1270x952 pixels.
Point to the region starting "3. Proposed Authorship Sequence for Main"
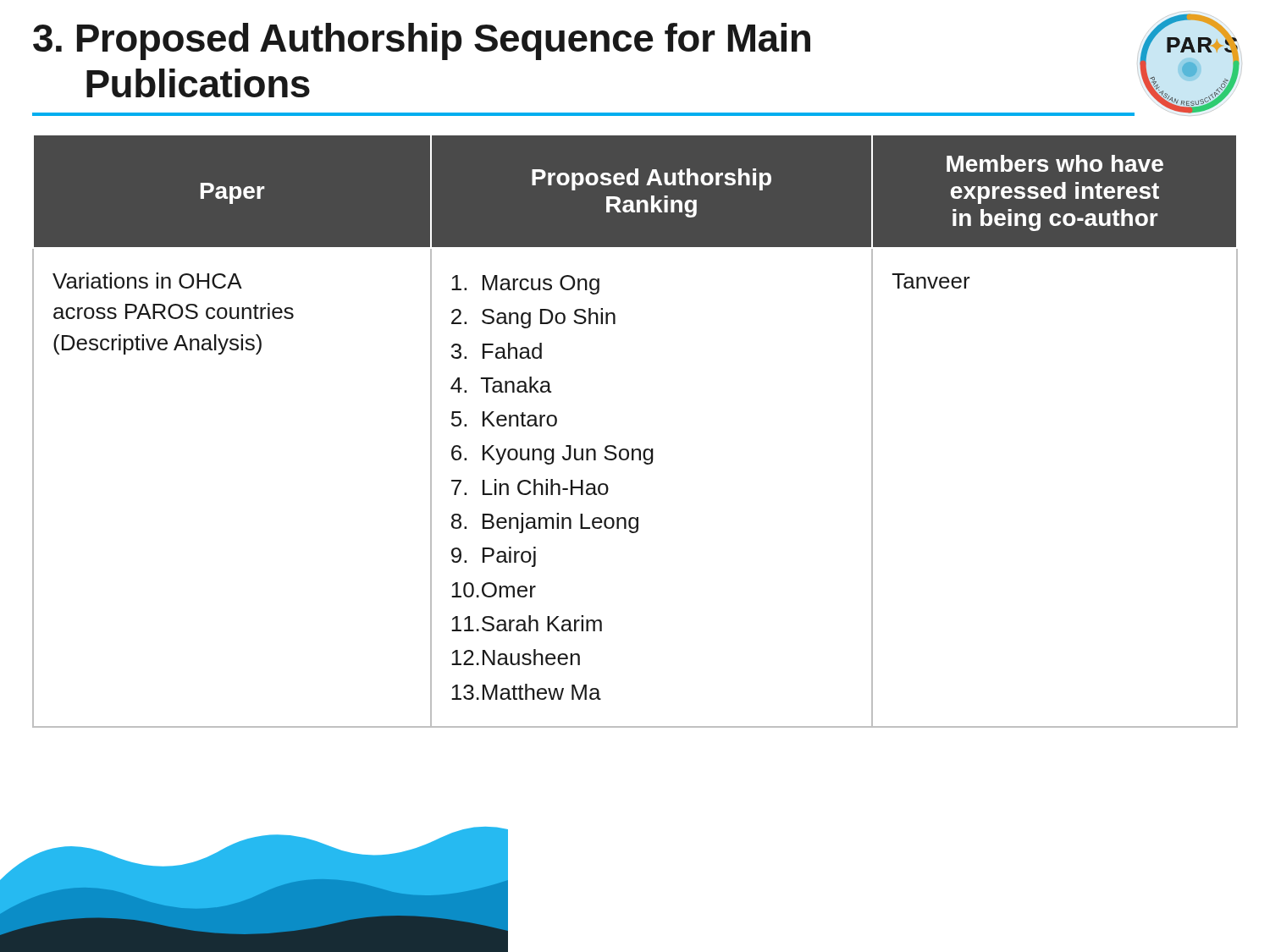[x=583, y=65]
